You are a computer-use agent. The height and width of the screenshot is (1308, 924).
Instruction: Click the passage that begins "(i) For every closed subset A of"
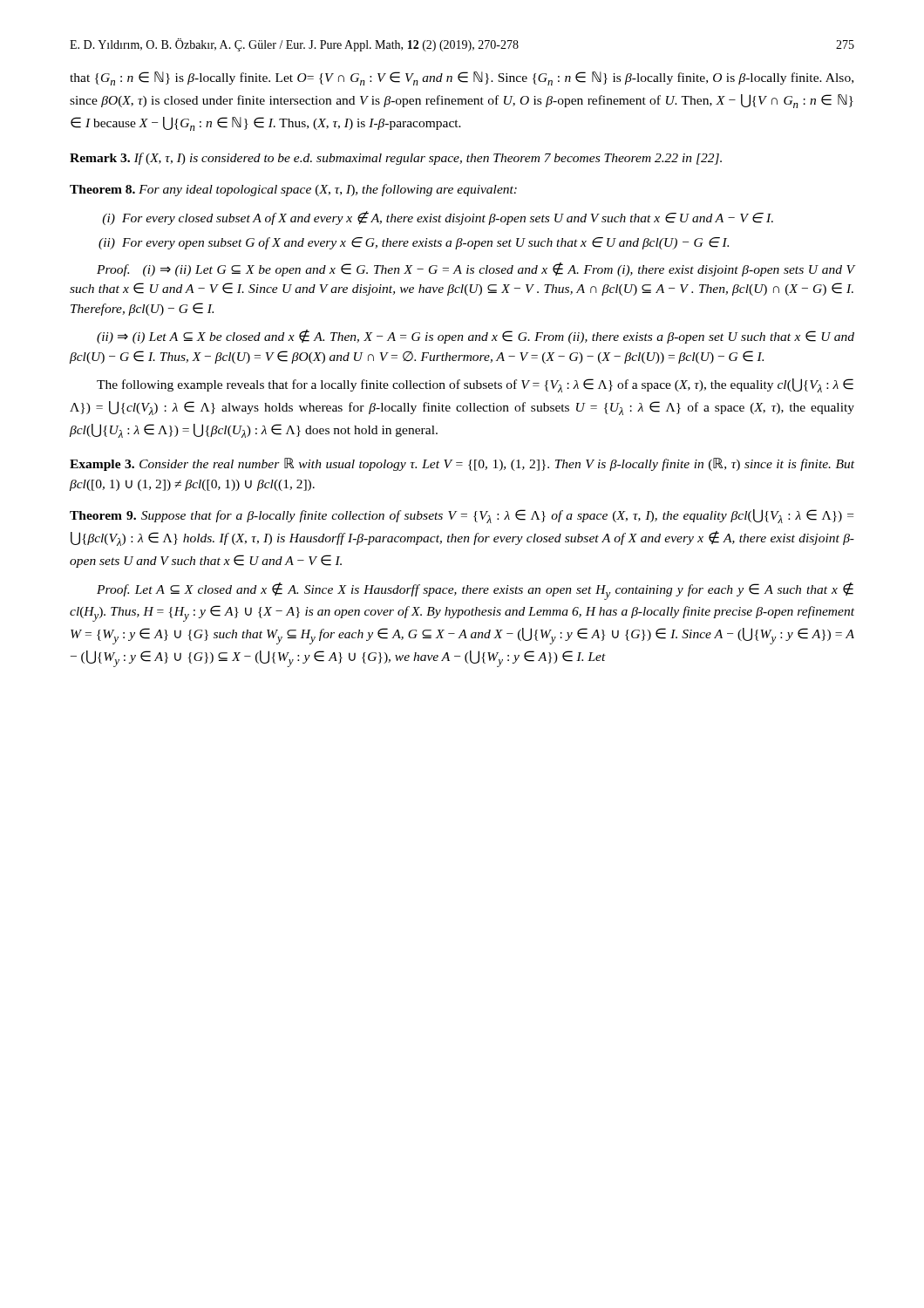tap(462, 218)
